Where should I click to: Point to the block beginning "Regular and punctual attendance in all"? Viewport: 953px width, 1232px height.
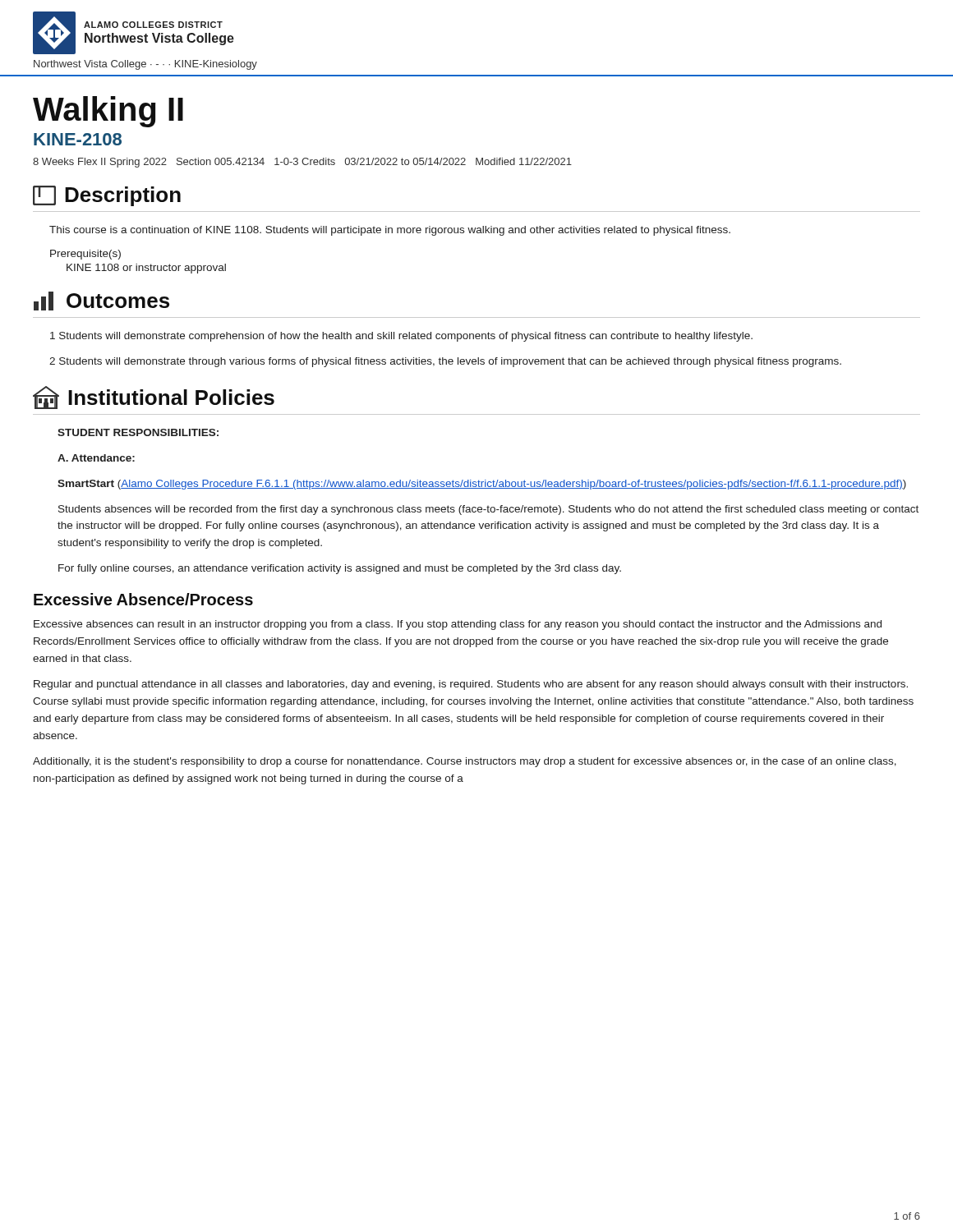(473, 710)
